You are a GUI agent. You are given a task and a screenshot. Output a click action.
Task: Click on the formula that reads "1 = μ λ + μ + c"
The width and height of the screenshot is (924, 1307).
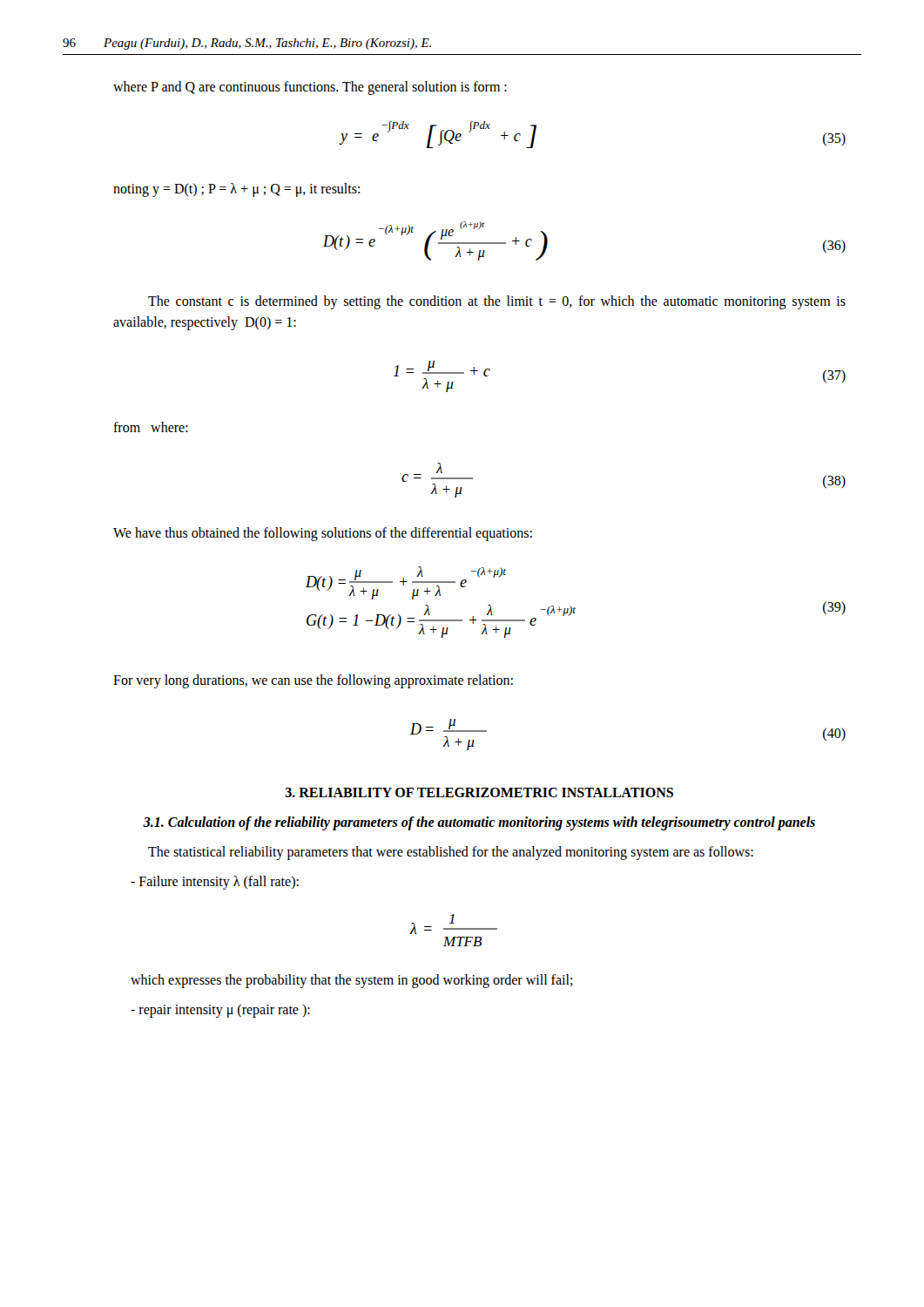443,373
